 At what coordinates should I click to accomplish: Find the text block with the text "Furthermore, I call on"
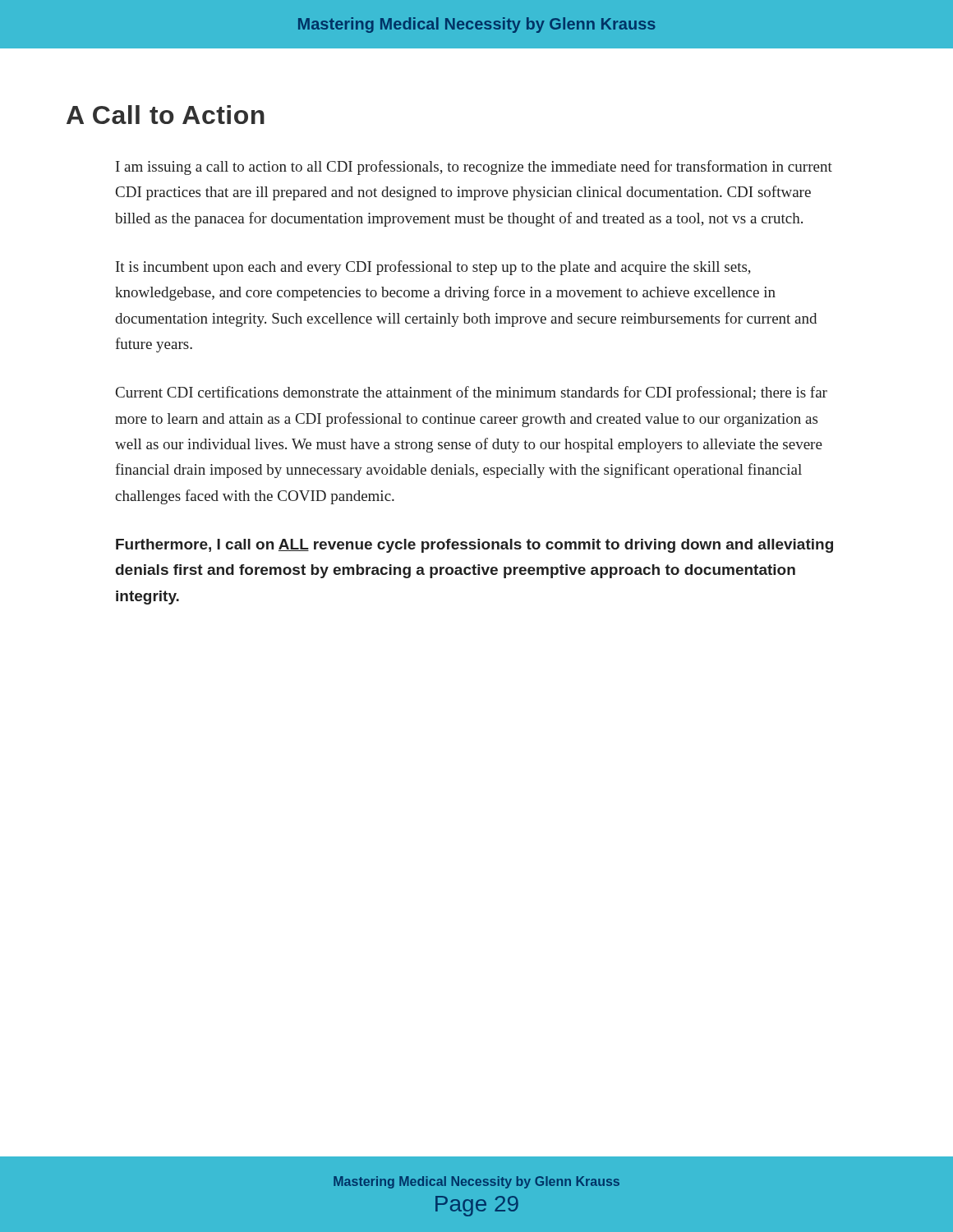coord(475,570)
